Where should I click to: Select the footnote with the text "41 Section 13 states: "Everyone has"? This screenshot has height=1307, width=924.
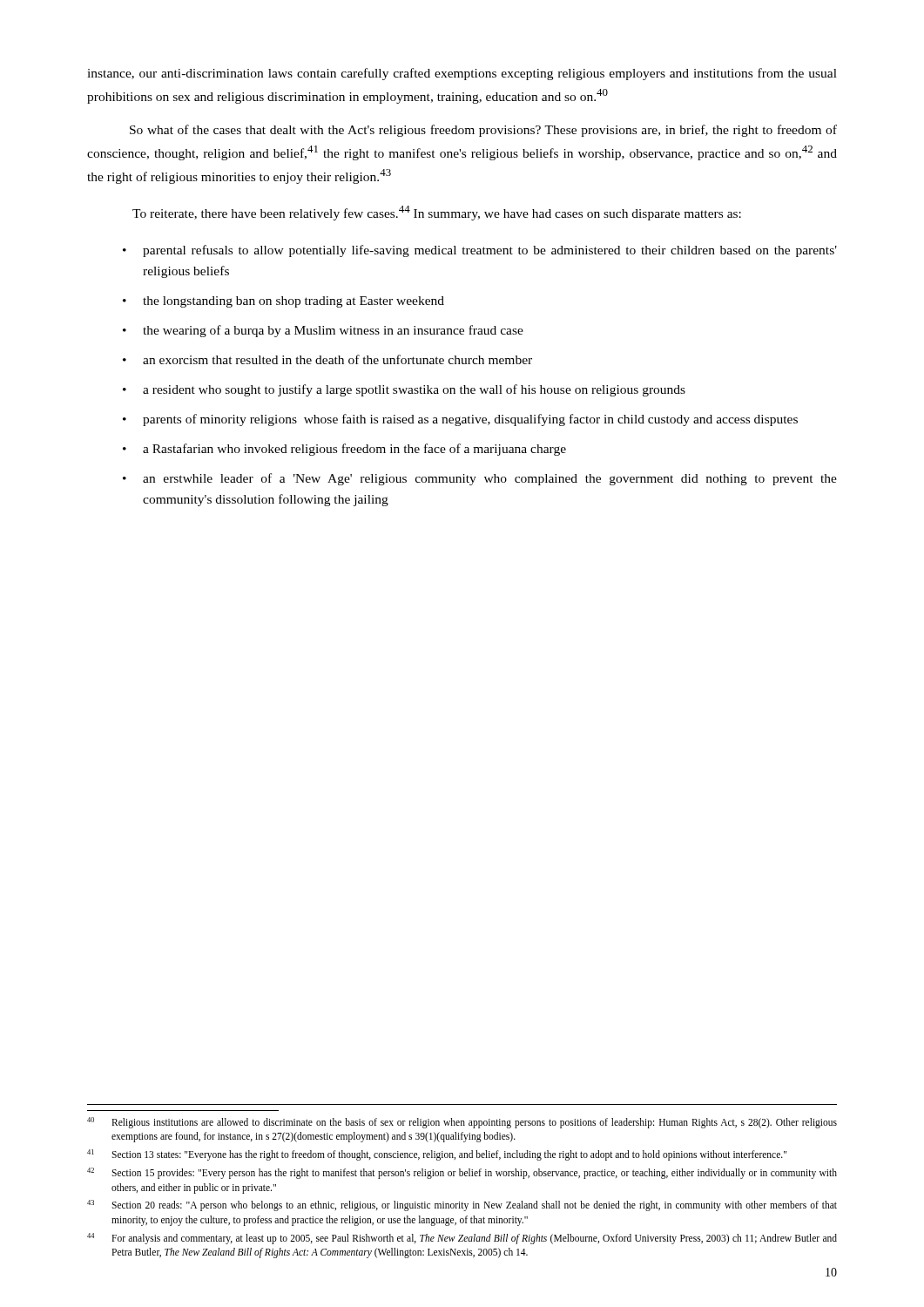[x=462, y=1155]
